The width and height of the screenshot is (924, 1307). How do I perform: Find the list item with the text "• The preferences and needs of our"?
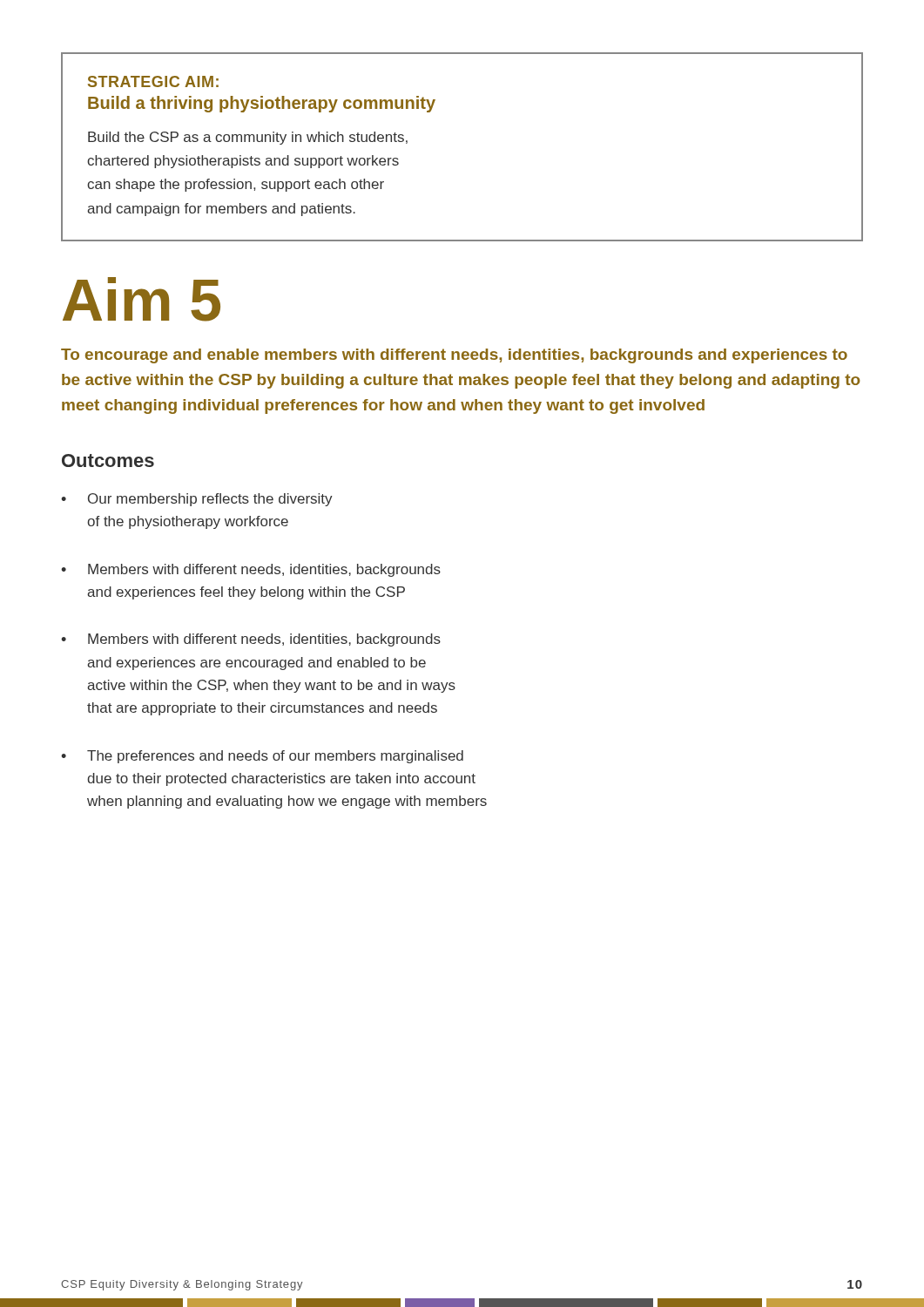click(x=462, y=779)
